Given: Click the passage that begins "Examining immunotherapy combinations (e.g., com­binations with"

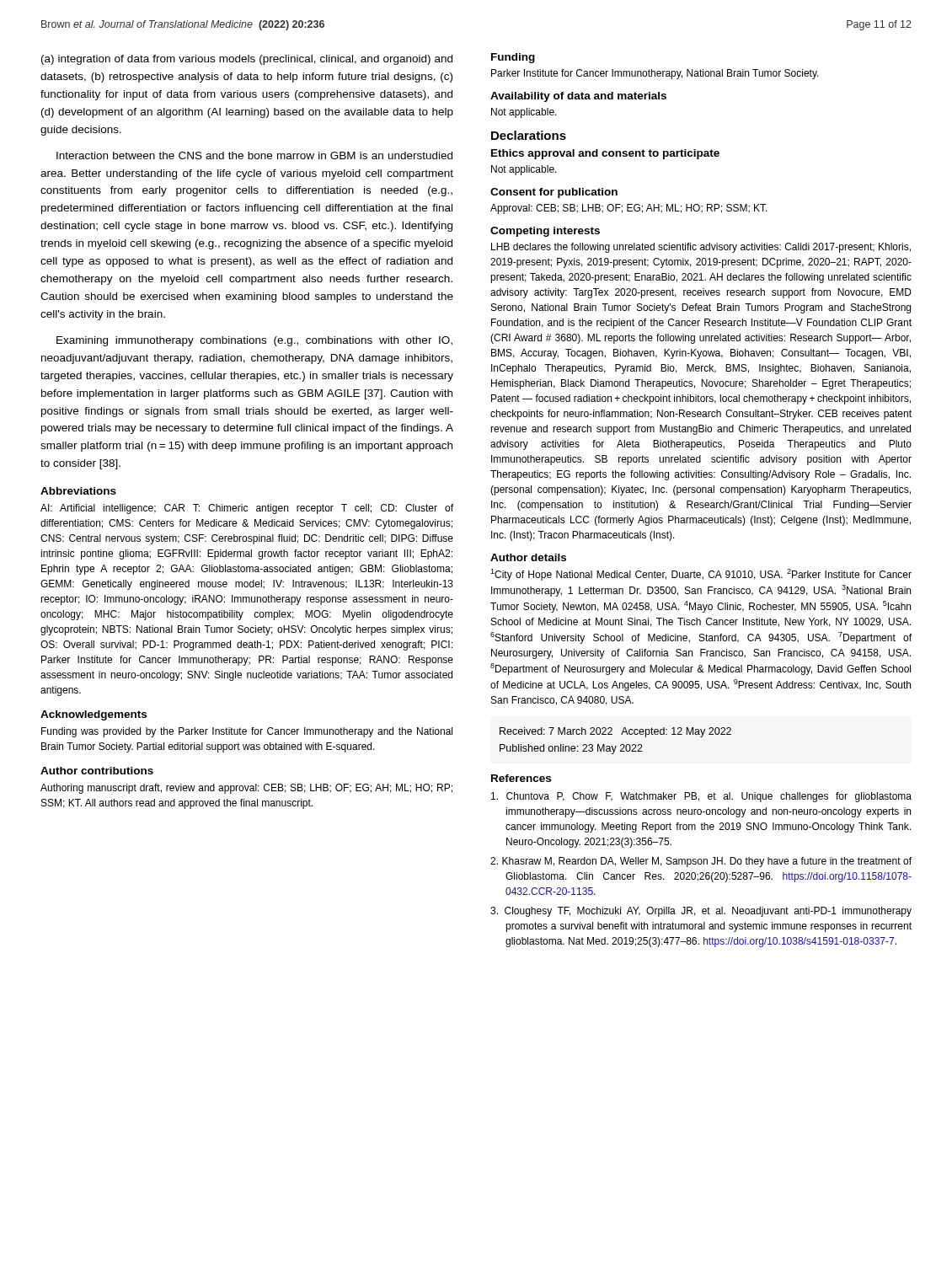Looking at the screenshot, I should tap(247, 402).
